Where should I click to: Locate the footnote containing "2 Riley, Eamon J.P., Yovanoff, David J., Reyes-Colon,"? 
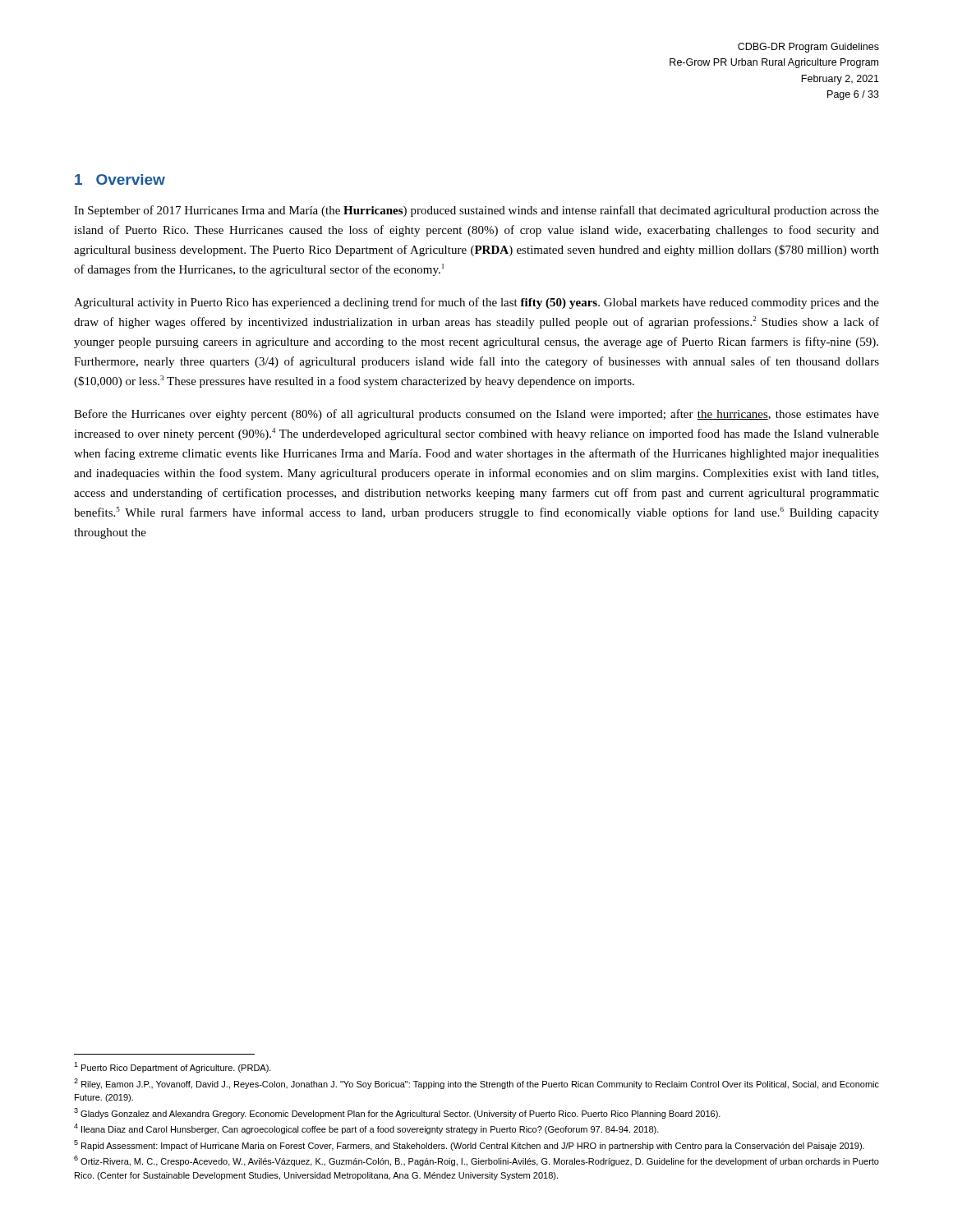[476, 1090]
